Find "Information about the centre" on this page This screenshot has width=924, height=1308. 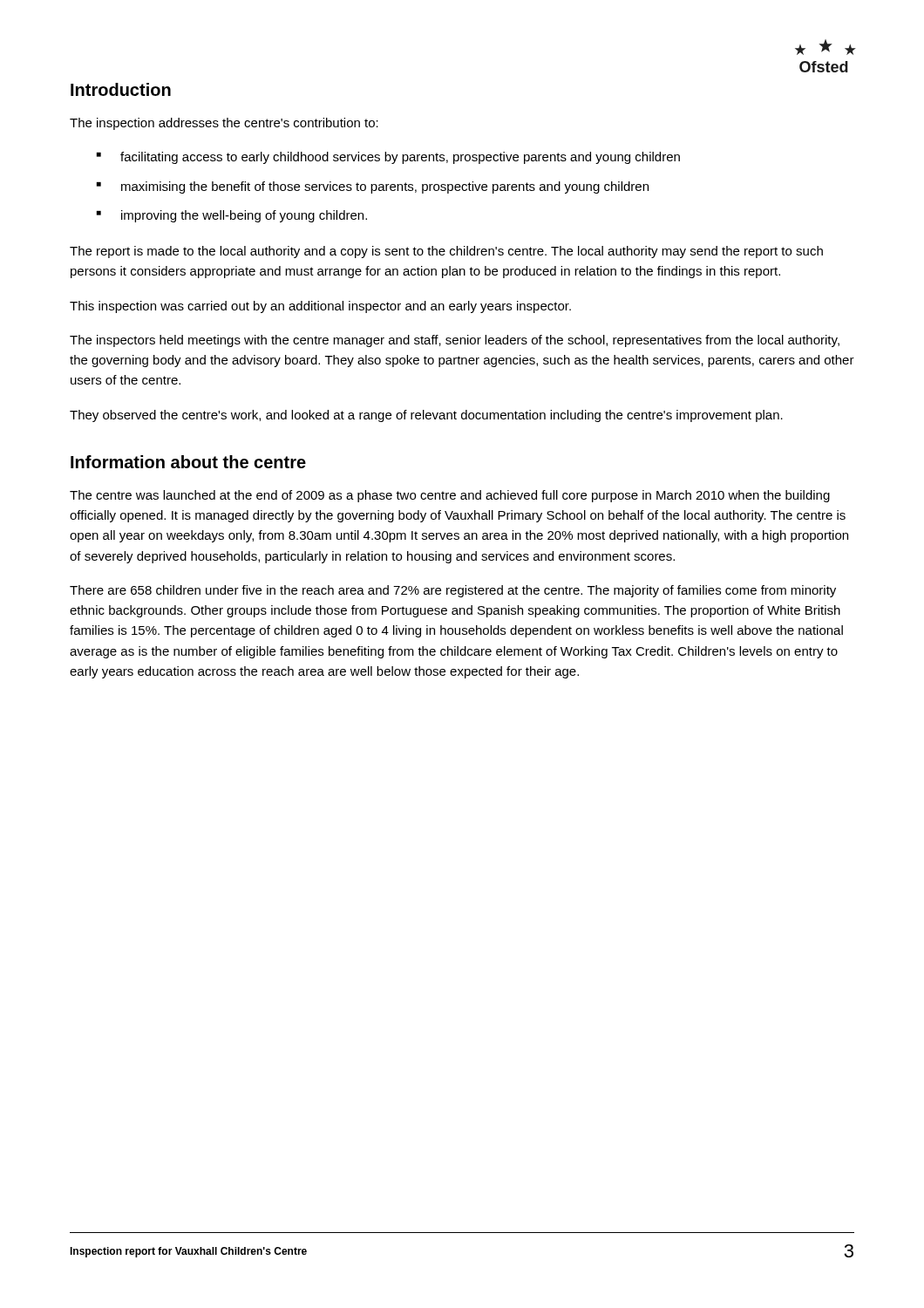point(188,462)
